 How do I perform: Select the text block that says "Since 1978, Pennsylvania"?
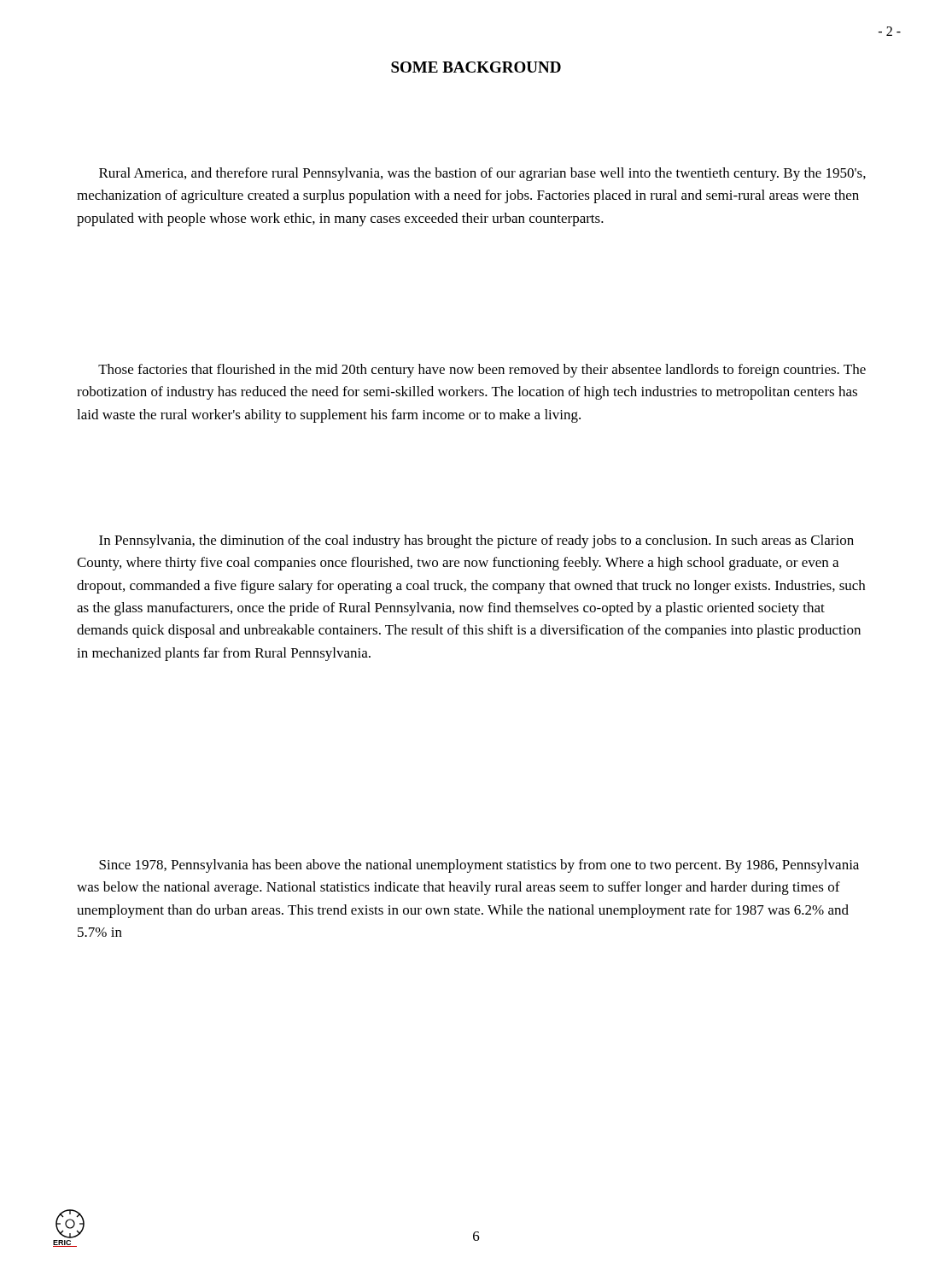tap(468, 898)
